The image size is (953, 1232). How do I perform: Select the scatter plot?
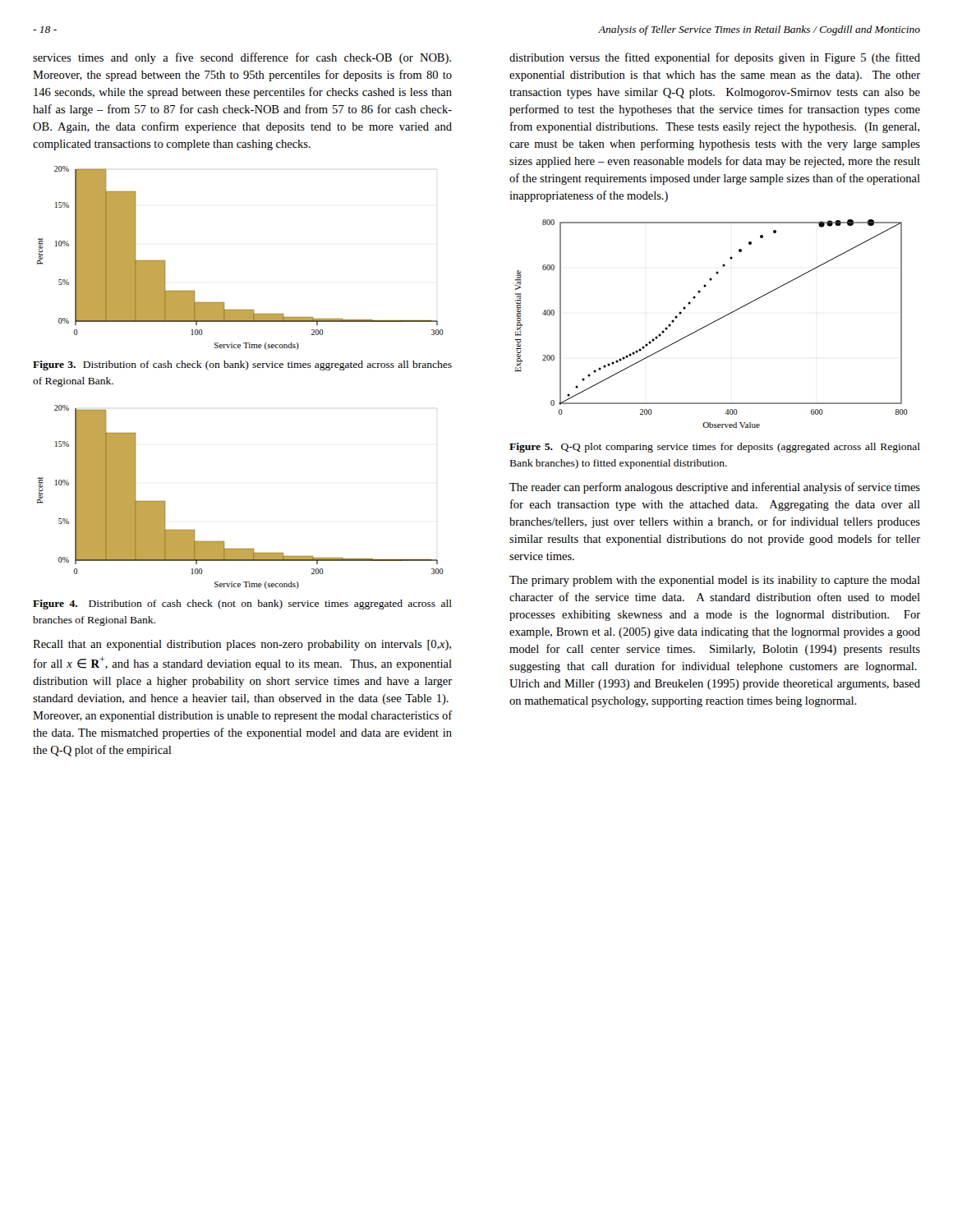715,325
